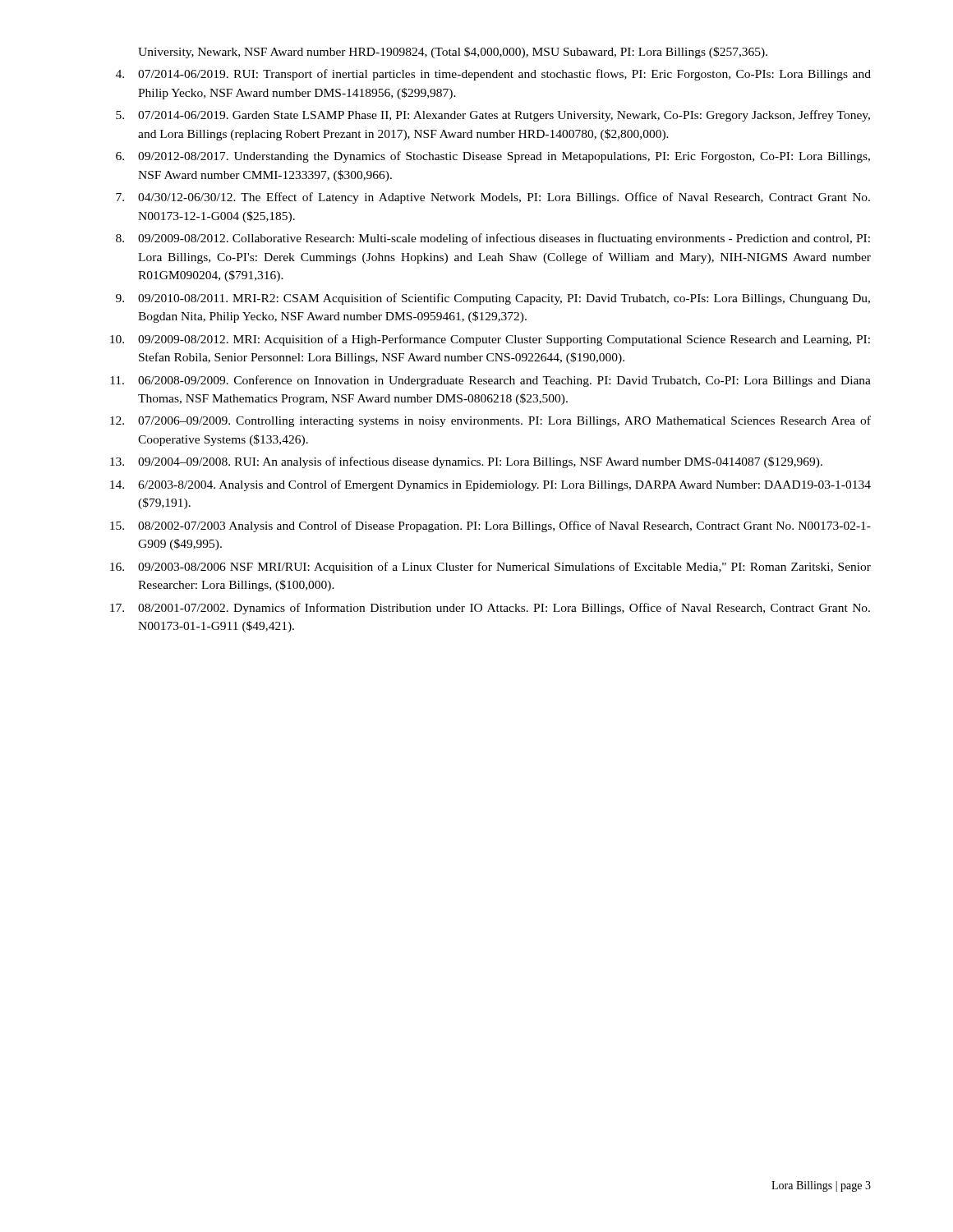Point to the block beginning "12. 07/2006–09/2009. Controlling interacting systems"
The height and width of the screenshot is (1232, 953).
click(485, 430)
